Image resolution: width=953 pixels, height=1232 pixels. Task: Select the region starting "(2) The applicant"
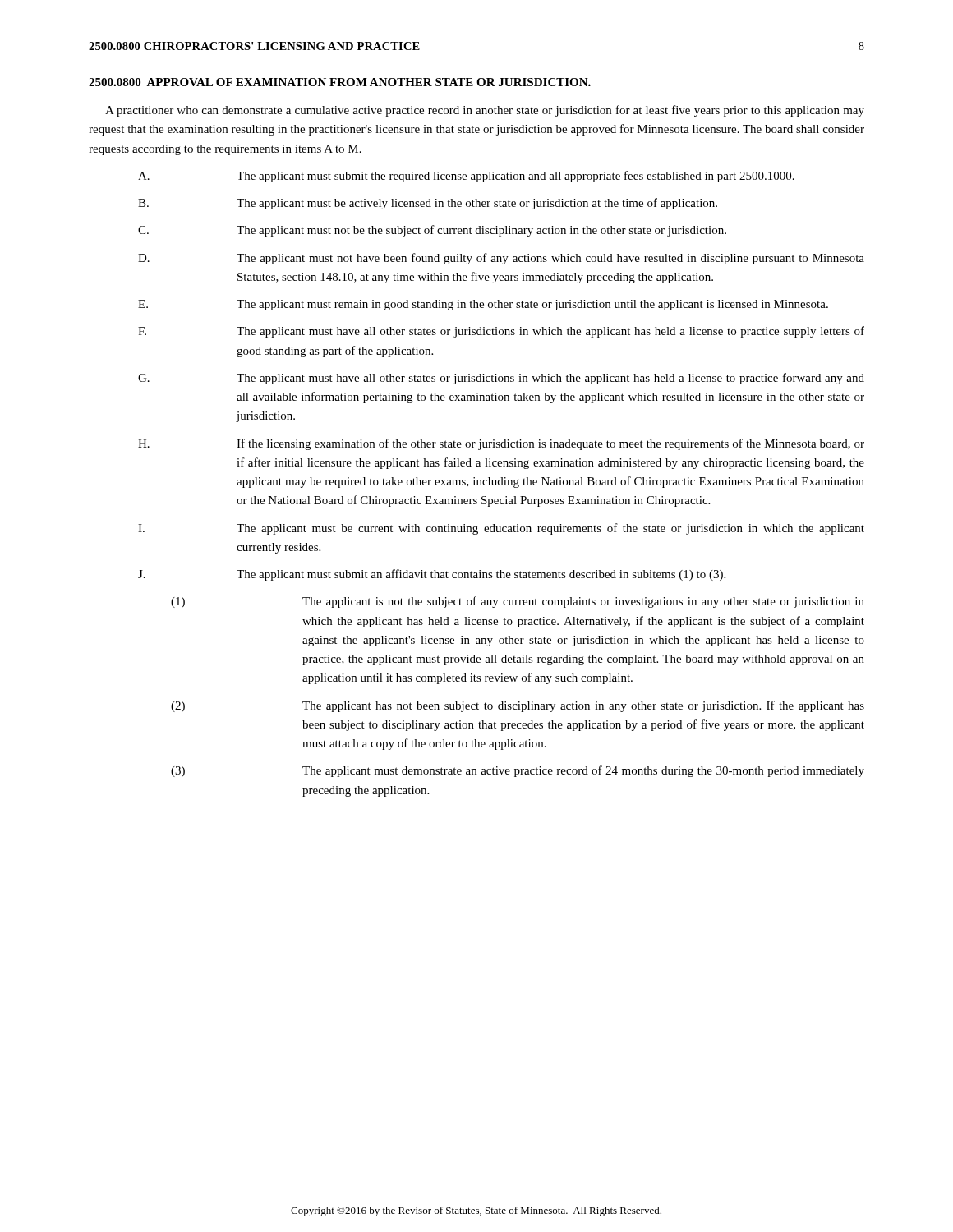point(476,725)
